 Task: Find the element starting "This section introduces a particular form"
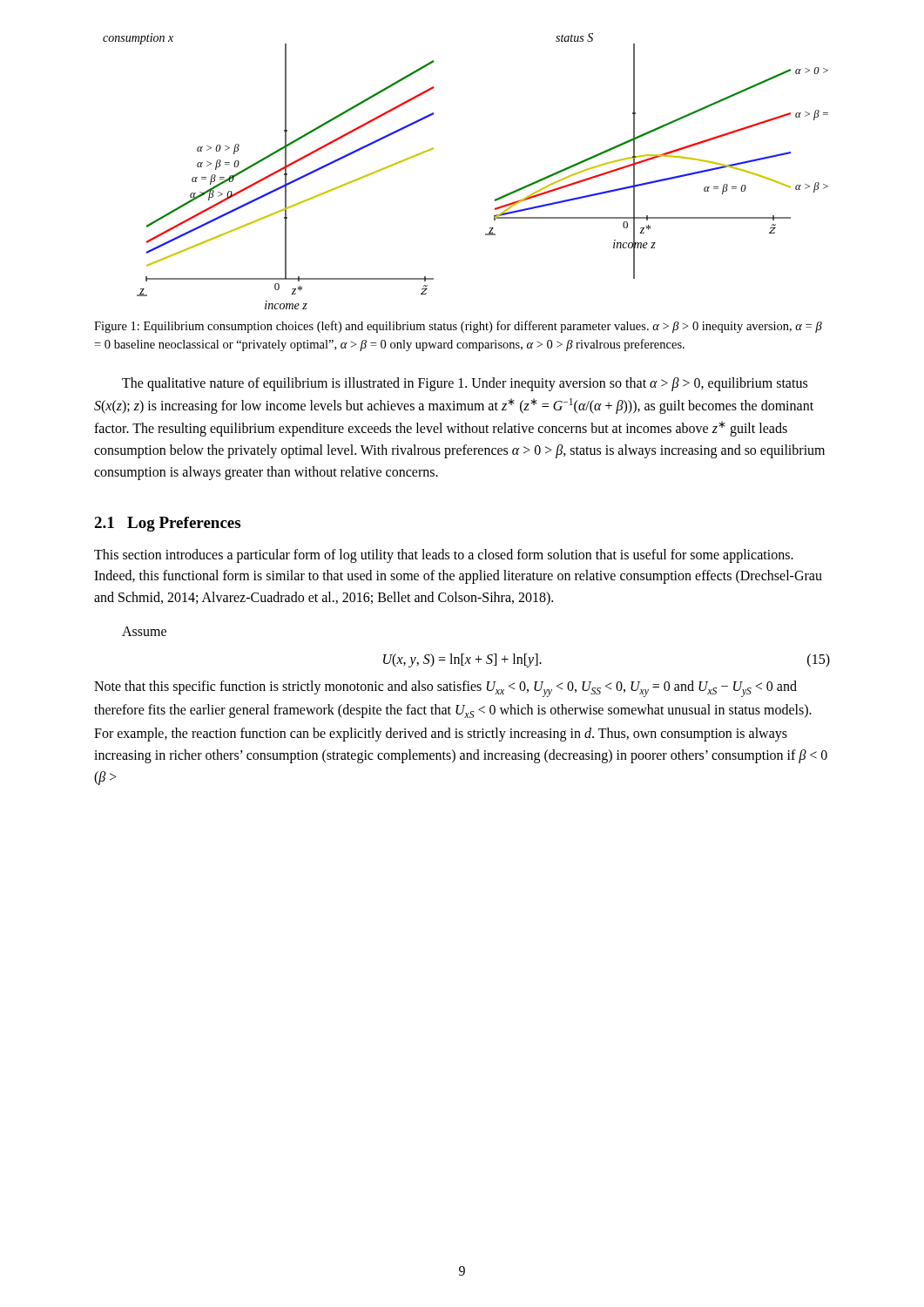coord(458,576)
